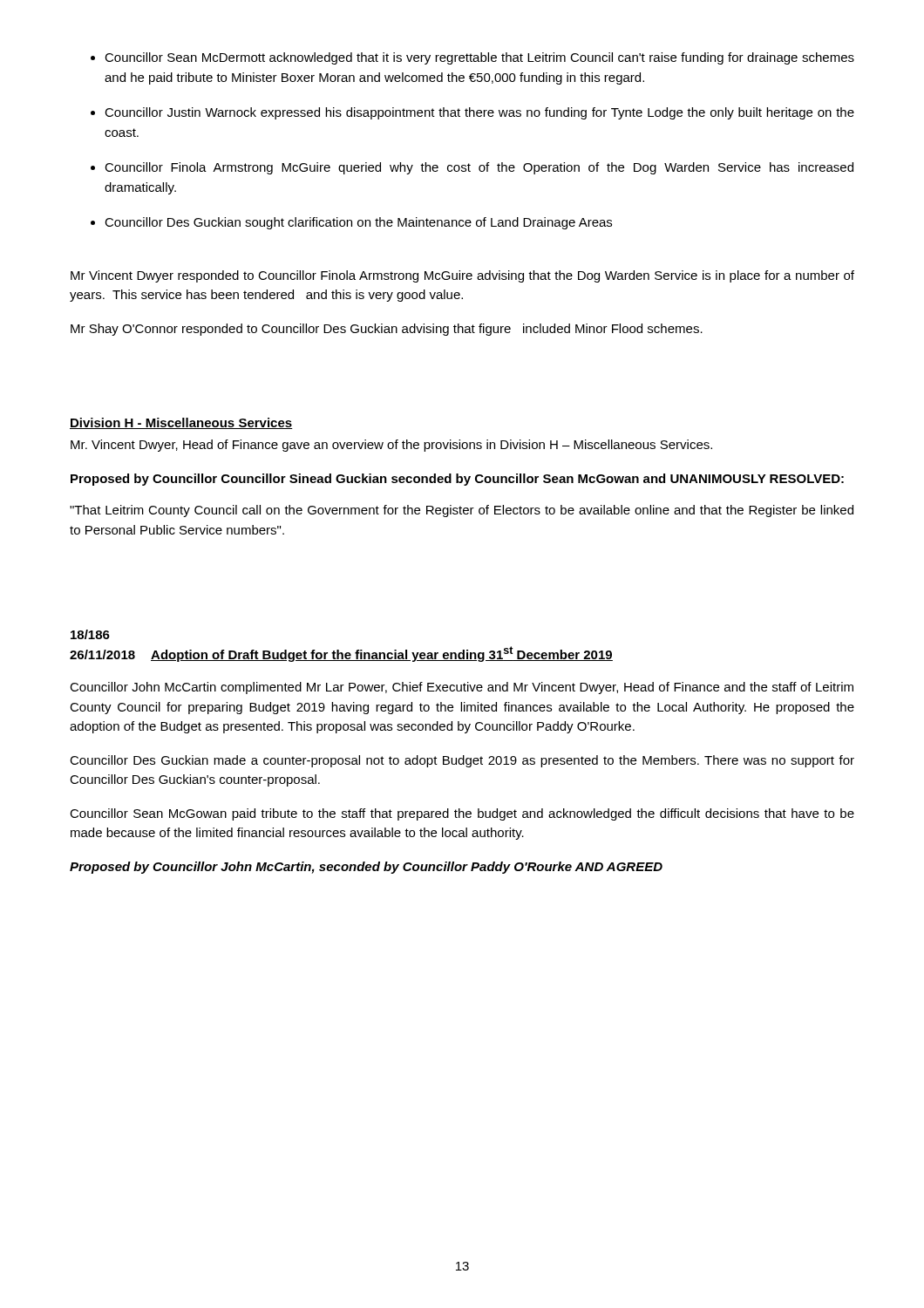Locate the text block with the text ""That Leitrim County Council"
This screenshot has height=1308, width=924.
tap(462, 519)
